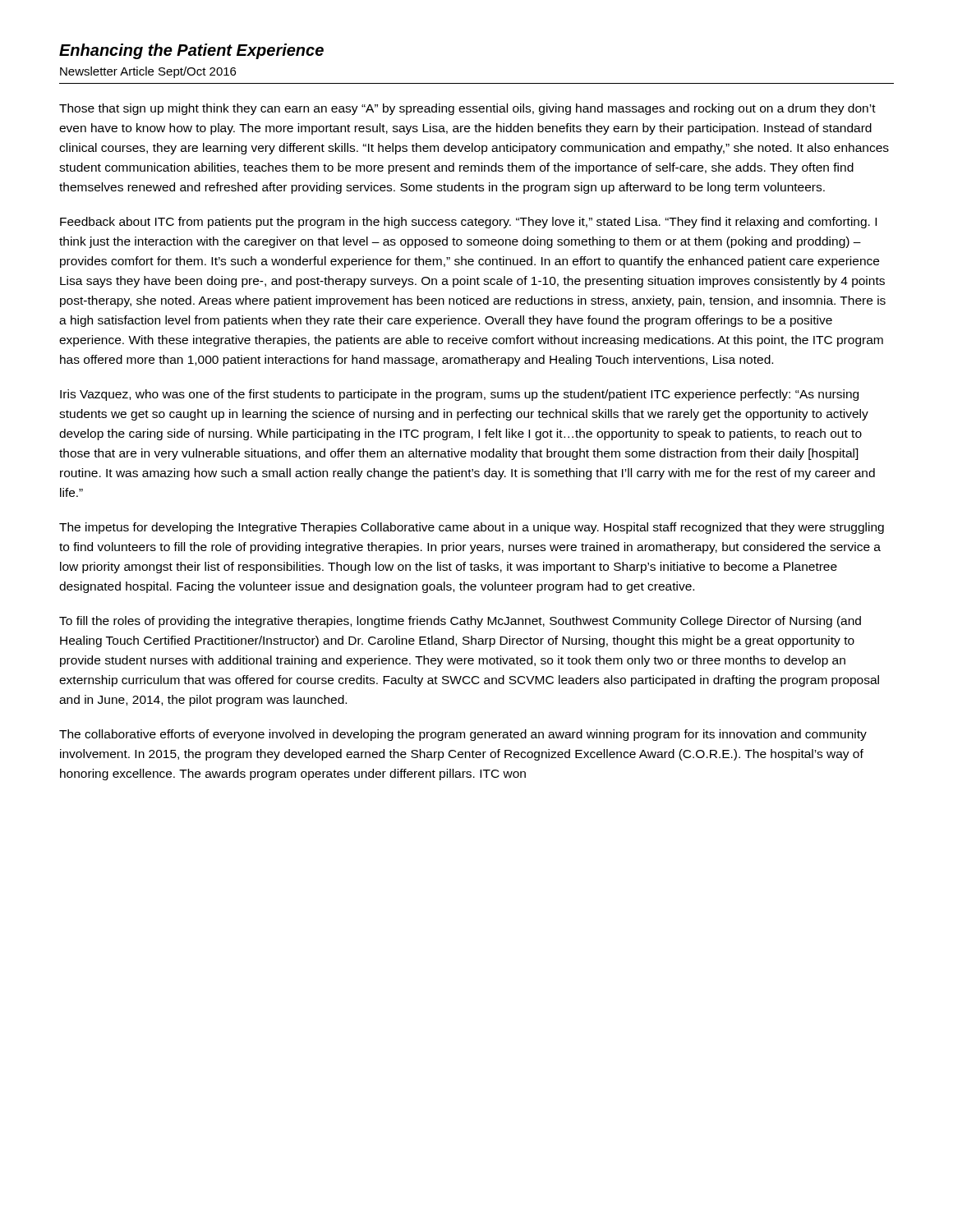This screenshot has width=953, height=1232.
Task: Locate the block of text that opens with "To fill the roles of providing the"
Action: pos(470,660)
